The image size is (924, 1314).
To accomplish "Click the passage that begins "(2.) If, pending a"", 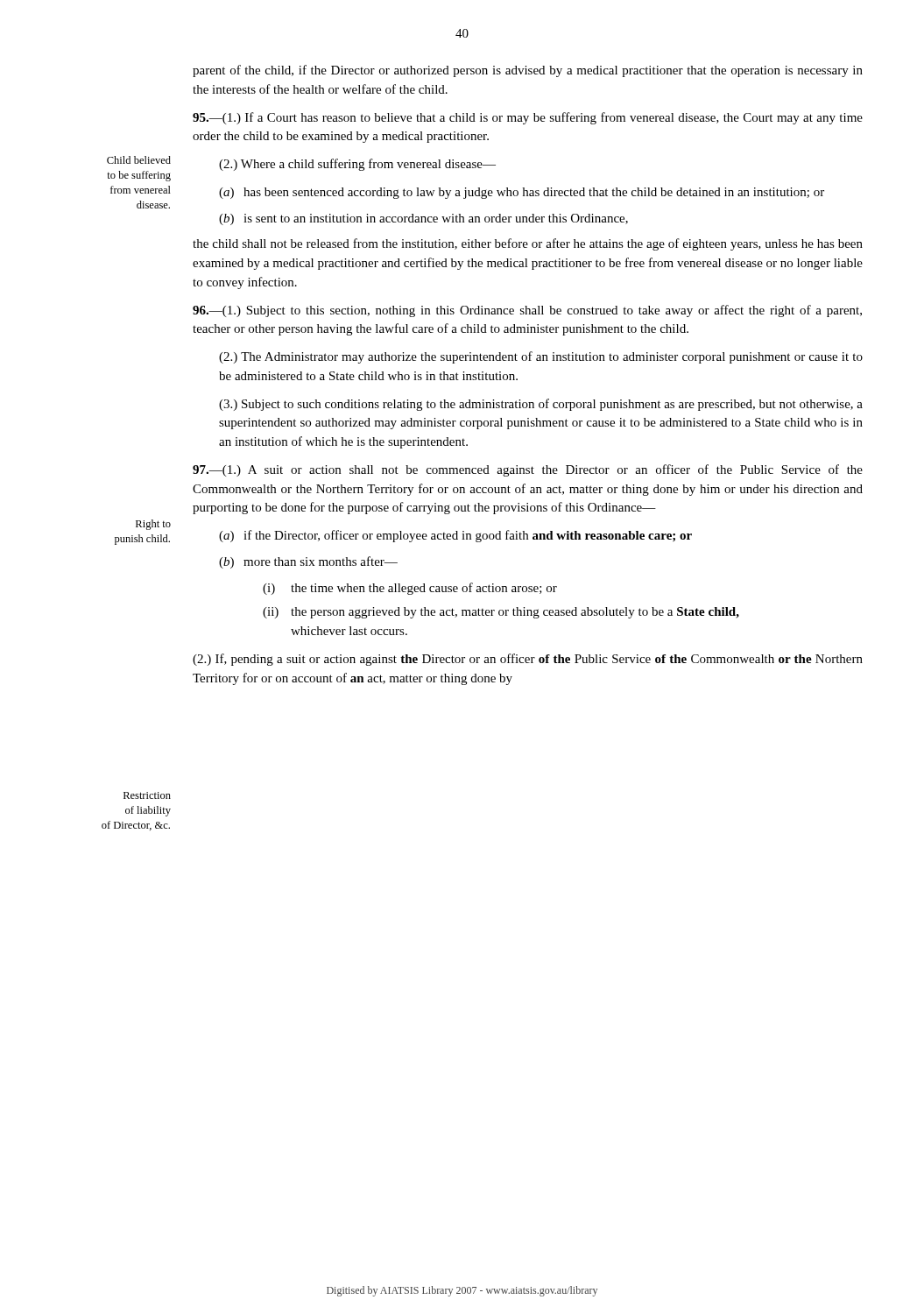I will point(528,669).
